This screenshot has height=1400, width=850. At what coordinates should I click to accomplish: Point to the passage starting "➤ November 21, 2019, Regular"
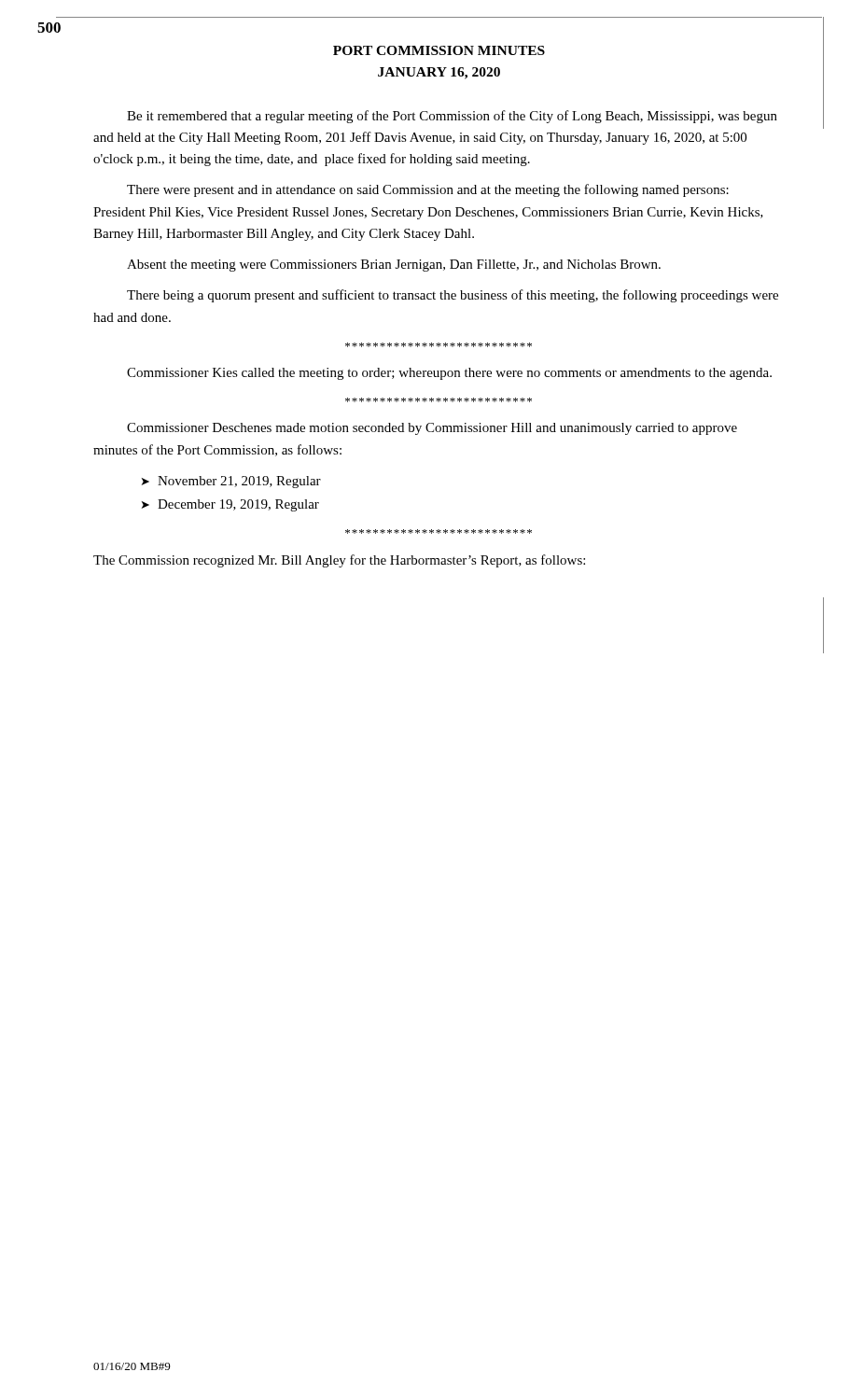[230, 481]
